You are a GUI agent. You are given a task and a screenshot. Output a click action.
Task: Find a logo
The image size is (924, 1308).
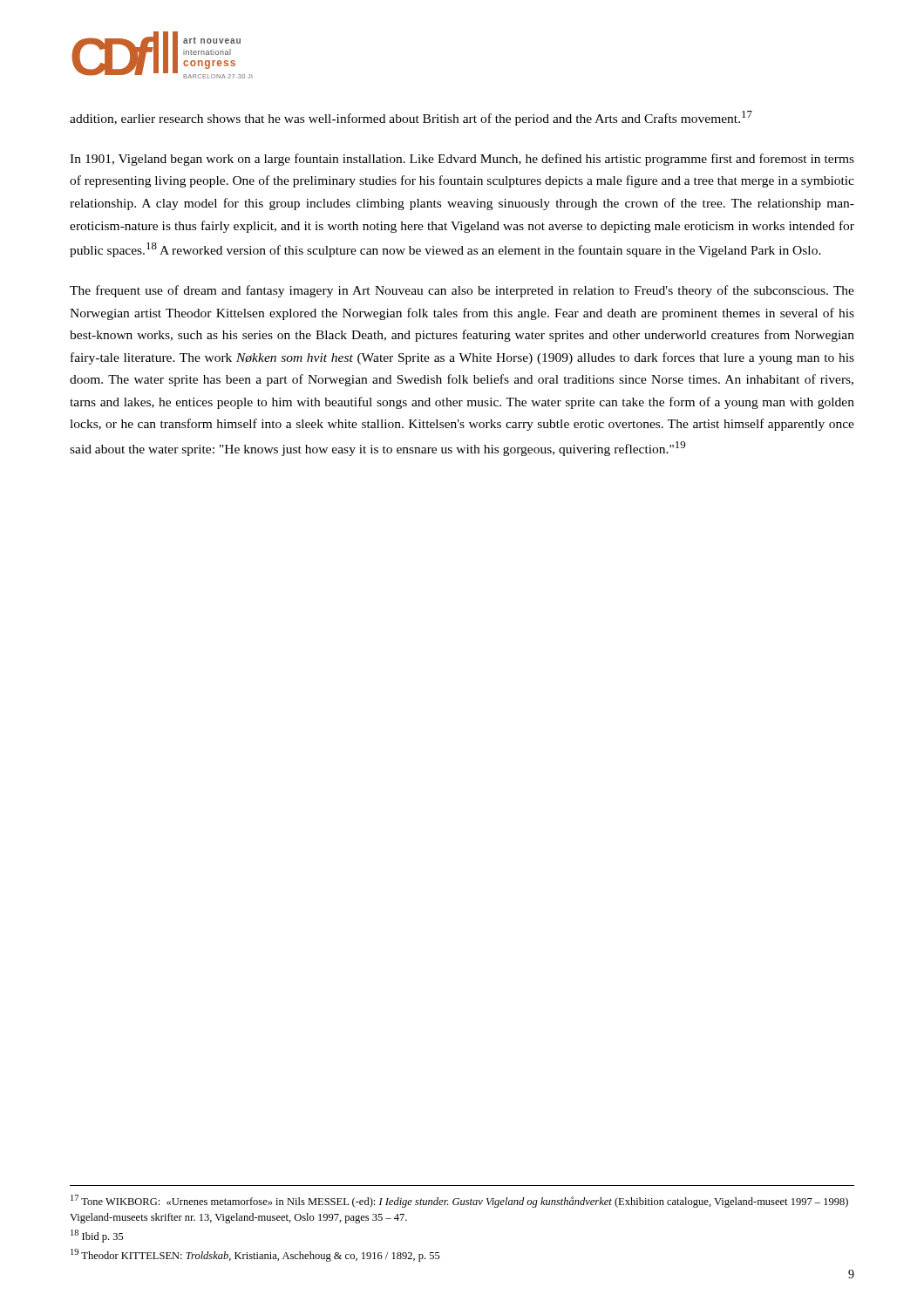(161, 57)
